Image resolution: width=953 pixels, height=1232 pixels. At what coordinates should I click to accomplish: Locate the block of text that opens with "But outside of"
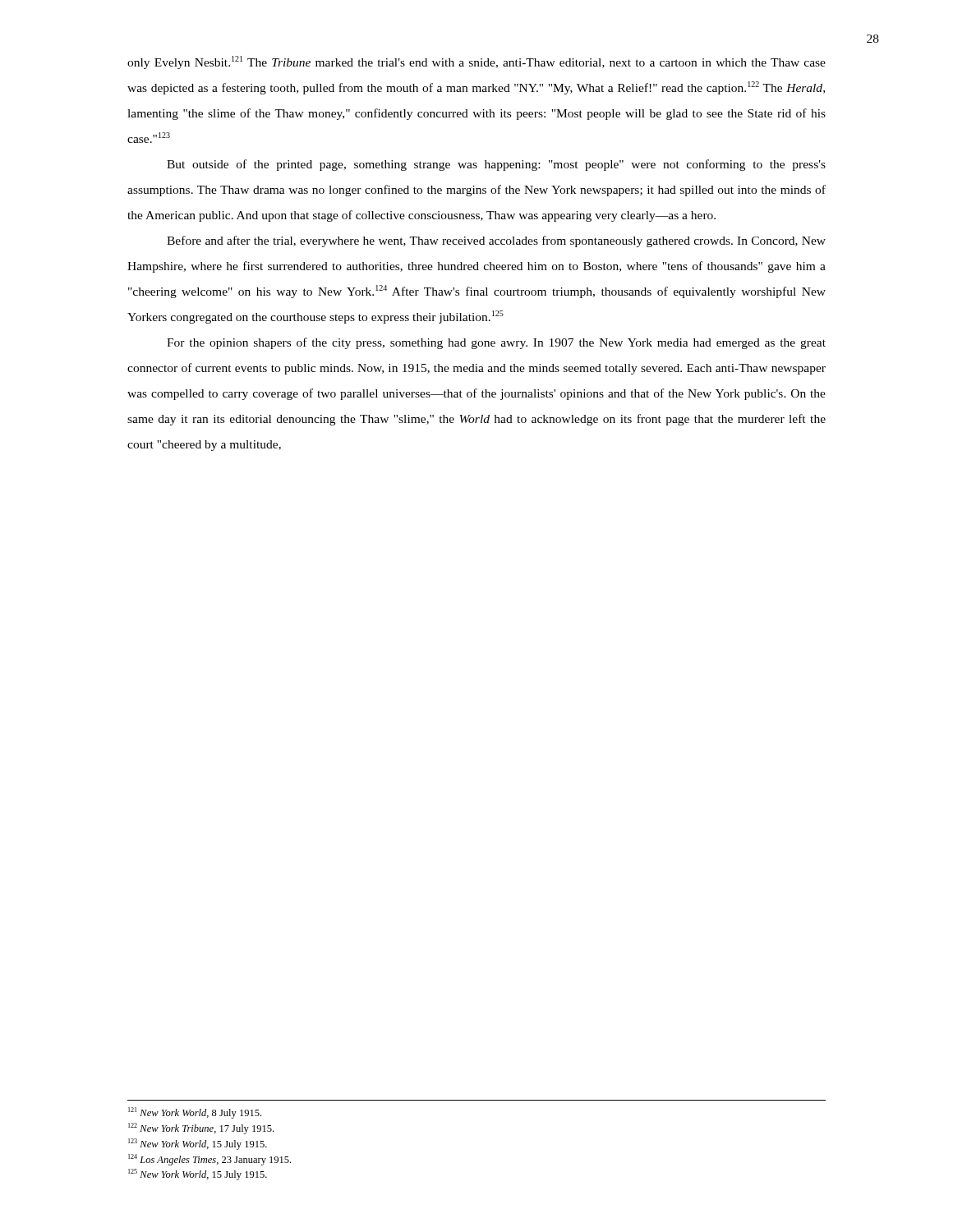tap(476, 189)
